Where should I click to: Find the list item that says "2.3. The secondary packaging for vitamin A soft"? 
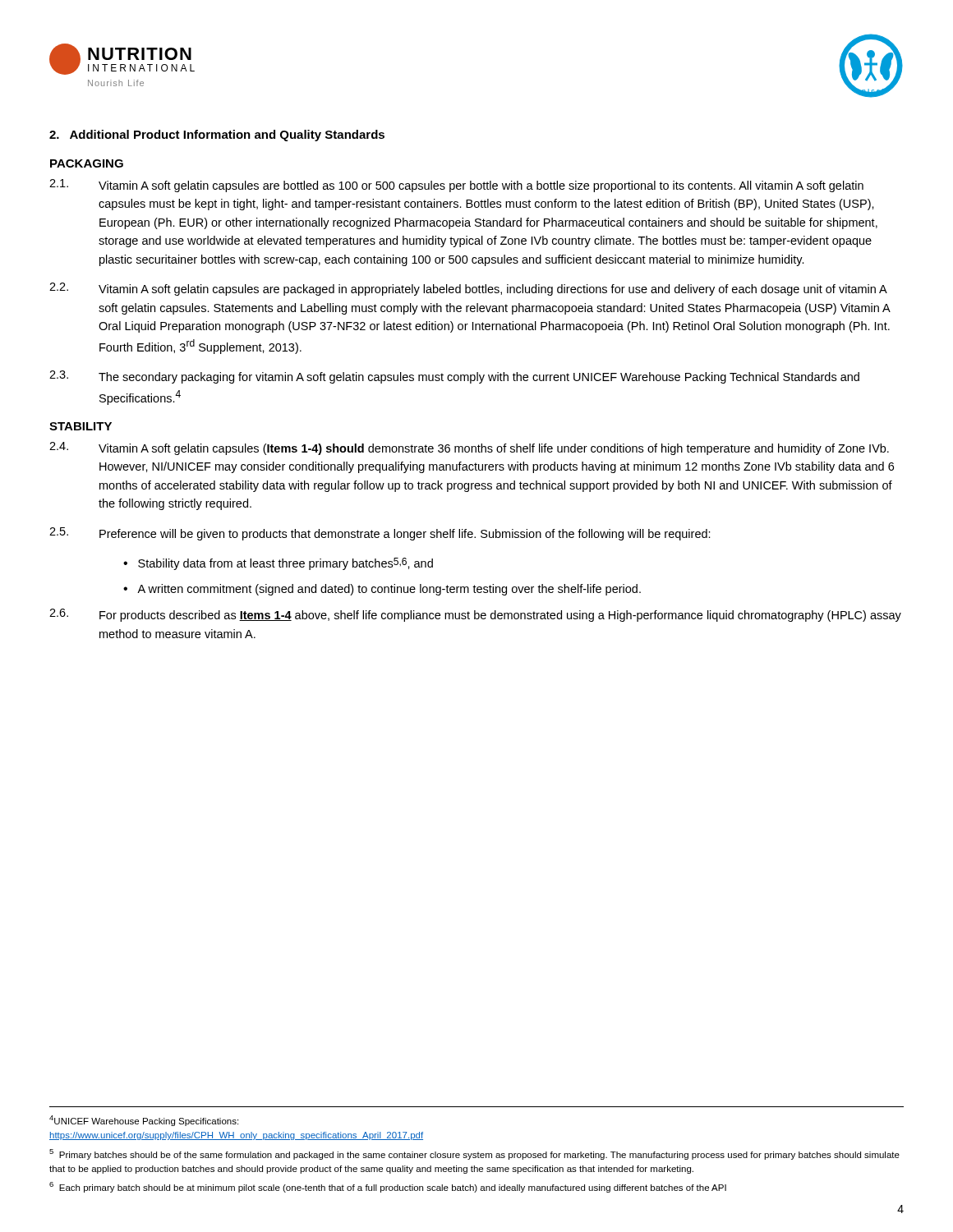pyautogui.click(x=476, y=388)
